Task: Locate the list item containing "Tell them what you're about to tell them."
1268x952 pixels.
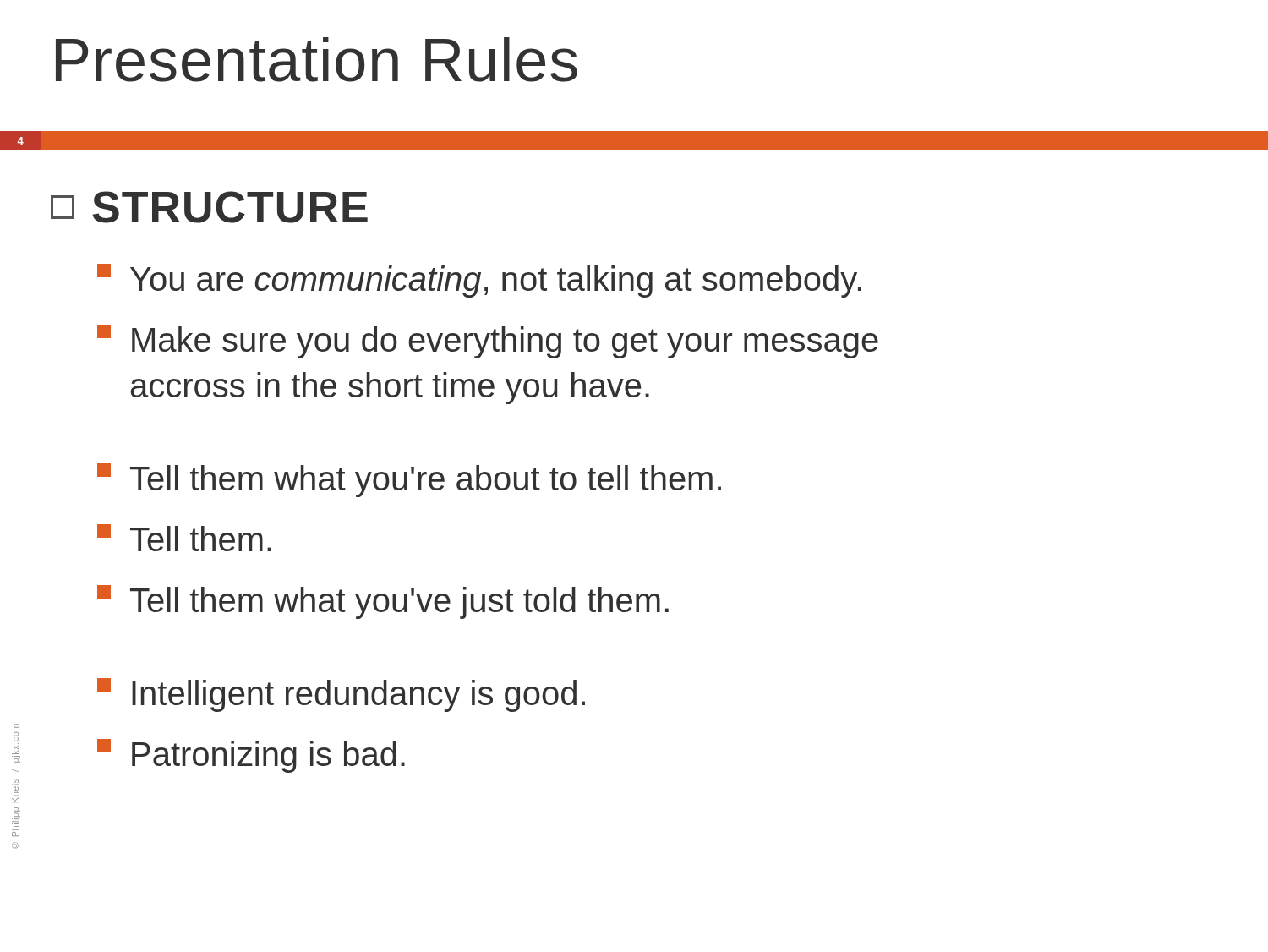Action: pos(411,479)
